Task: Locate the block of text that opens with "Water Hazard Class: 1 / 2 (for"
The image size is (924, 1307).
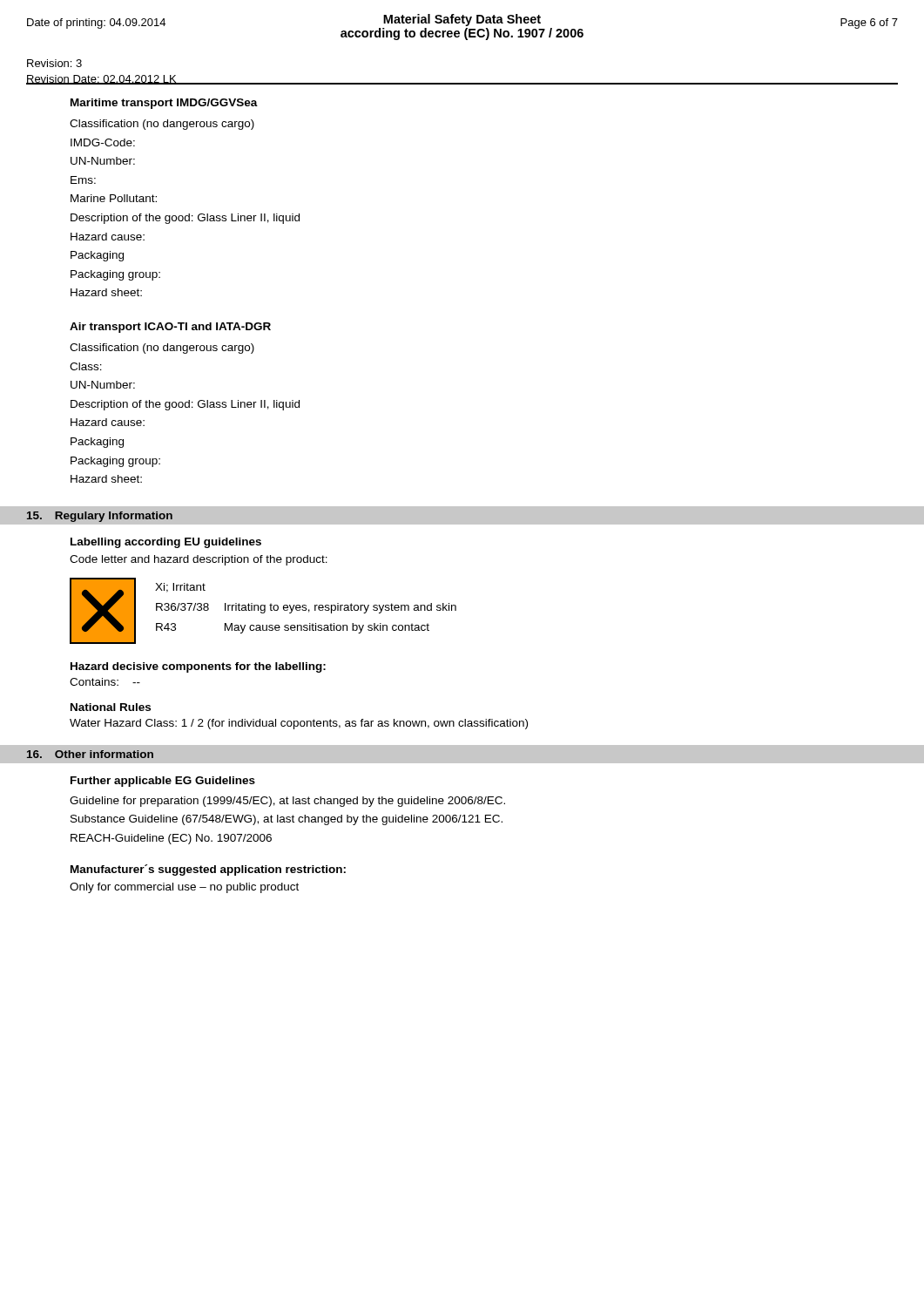Action: click(299, 723)
